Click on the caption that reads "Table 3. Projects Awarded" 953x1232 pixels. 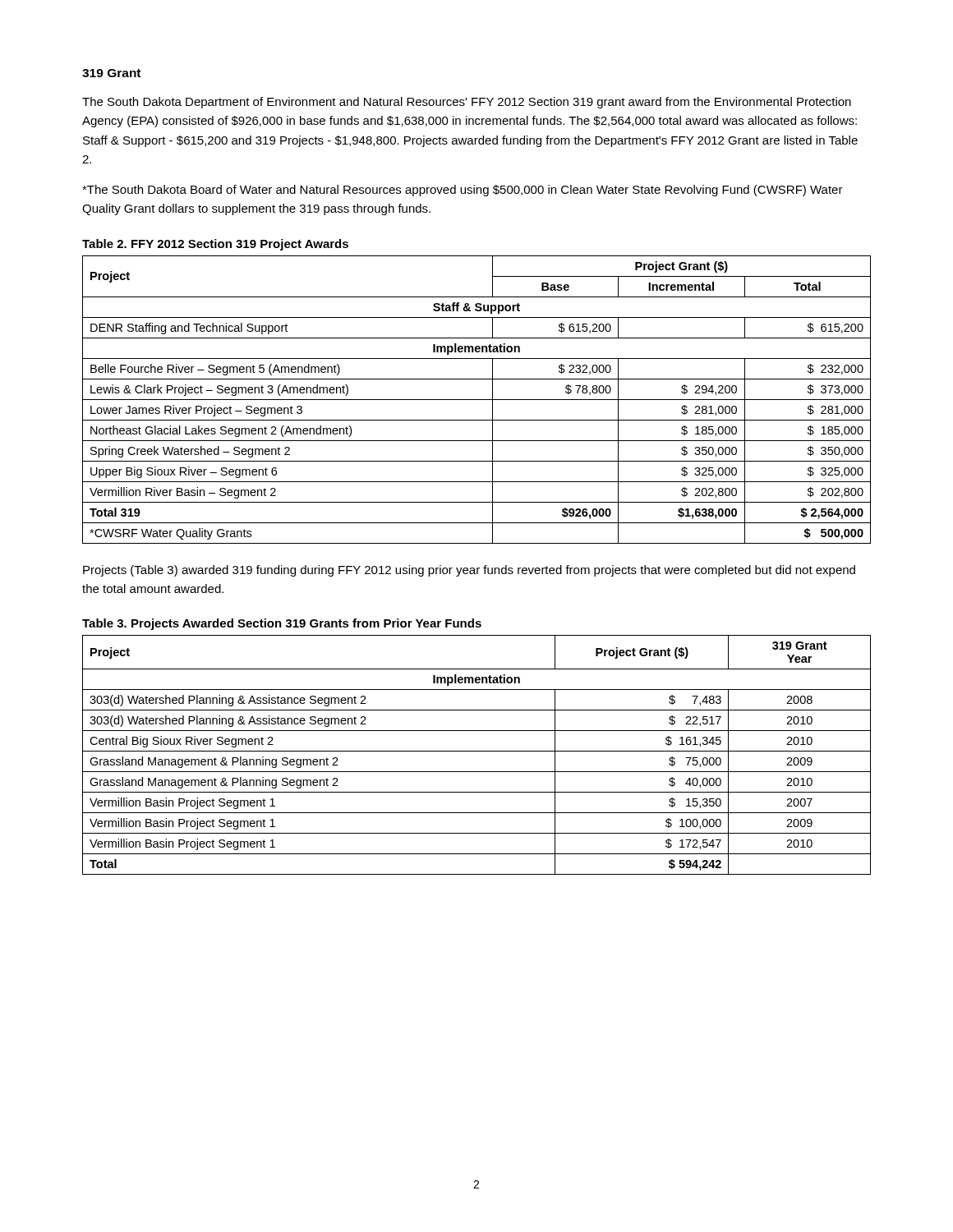pyautogui.click(x=282, y=623)
